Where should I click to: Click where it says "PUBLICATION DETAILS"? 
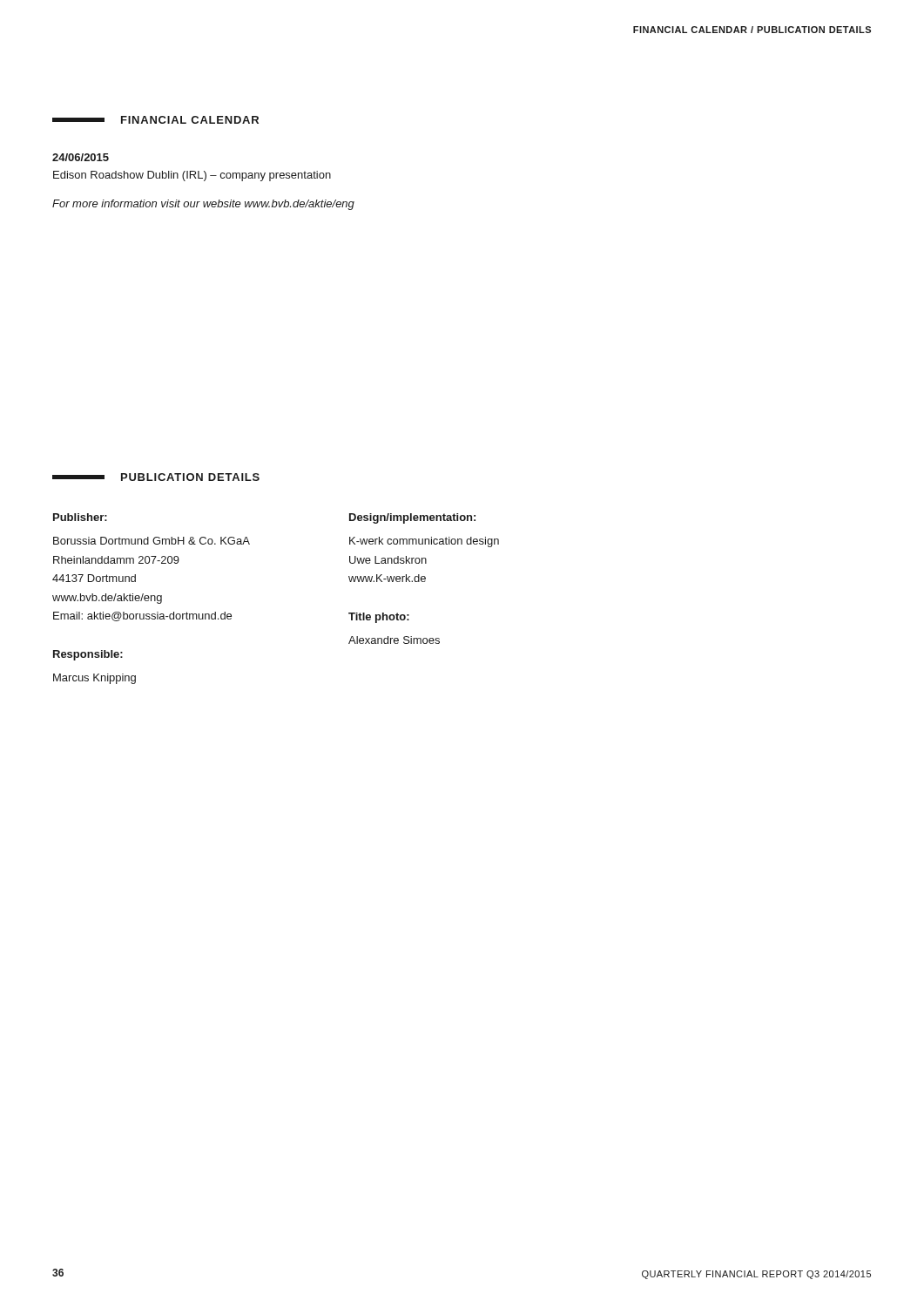(156, 477)
